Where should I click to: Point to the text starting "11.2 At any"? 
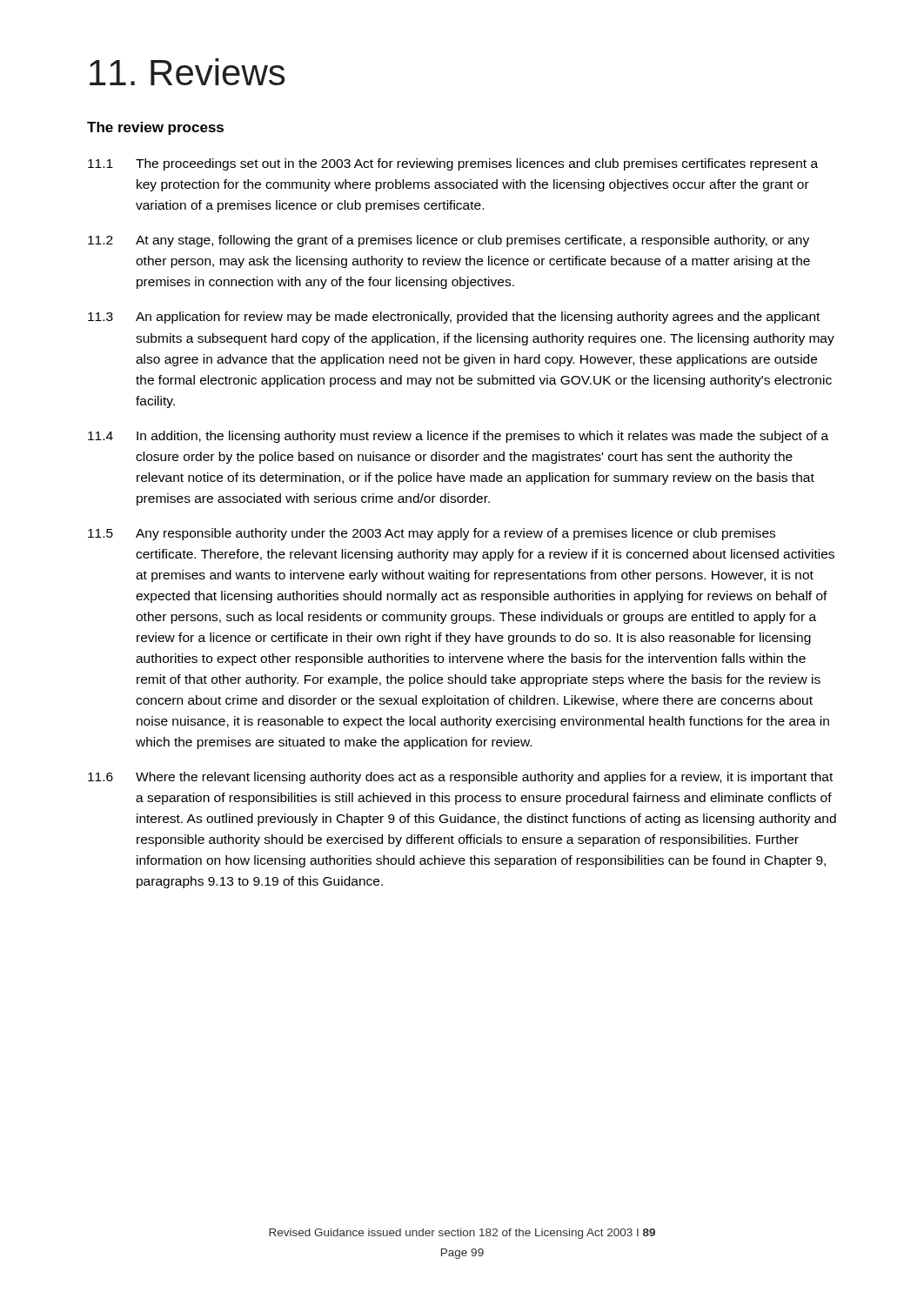click(462, 261)
